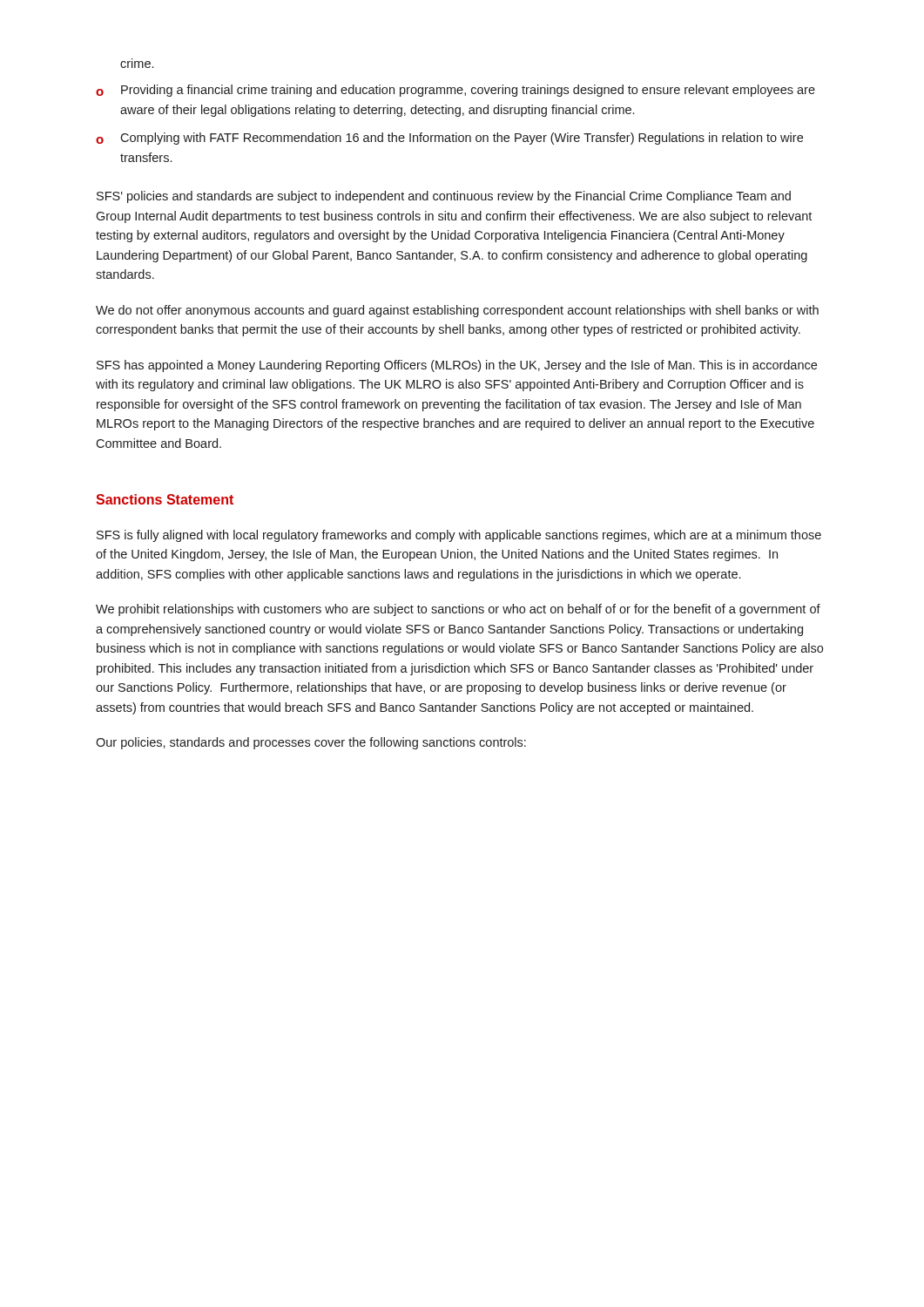Find the element starting "o Providing a financial crime training"
This screenshot has width=924, height=1307.
point(462,100)
